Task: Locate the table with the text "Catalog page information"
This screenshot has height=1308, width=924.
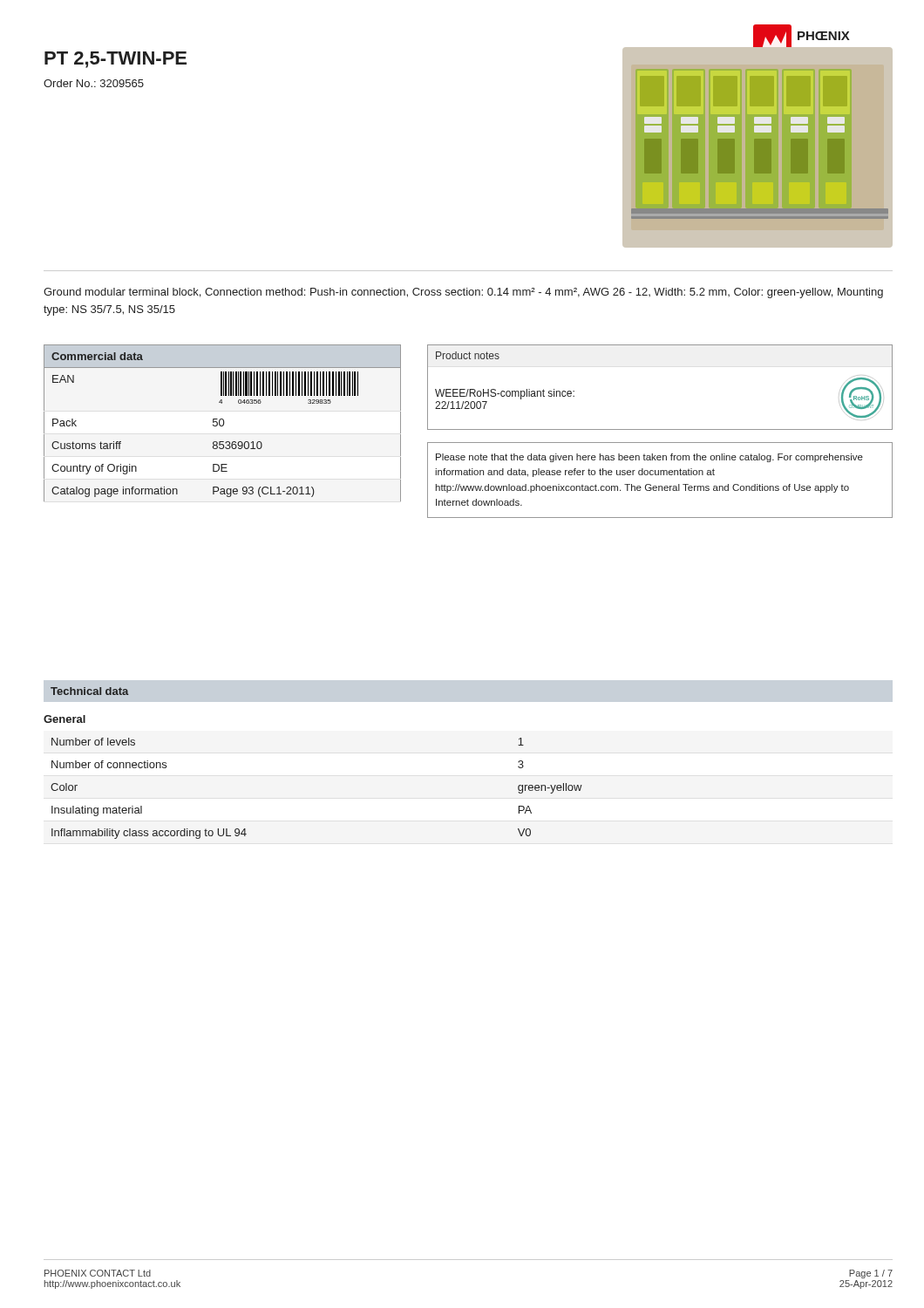Action: [222, 423]
